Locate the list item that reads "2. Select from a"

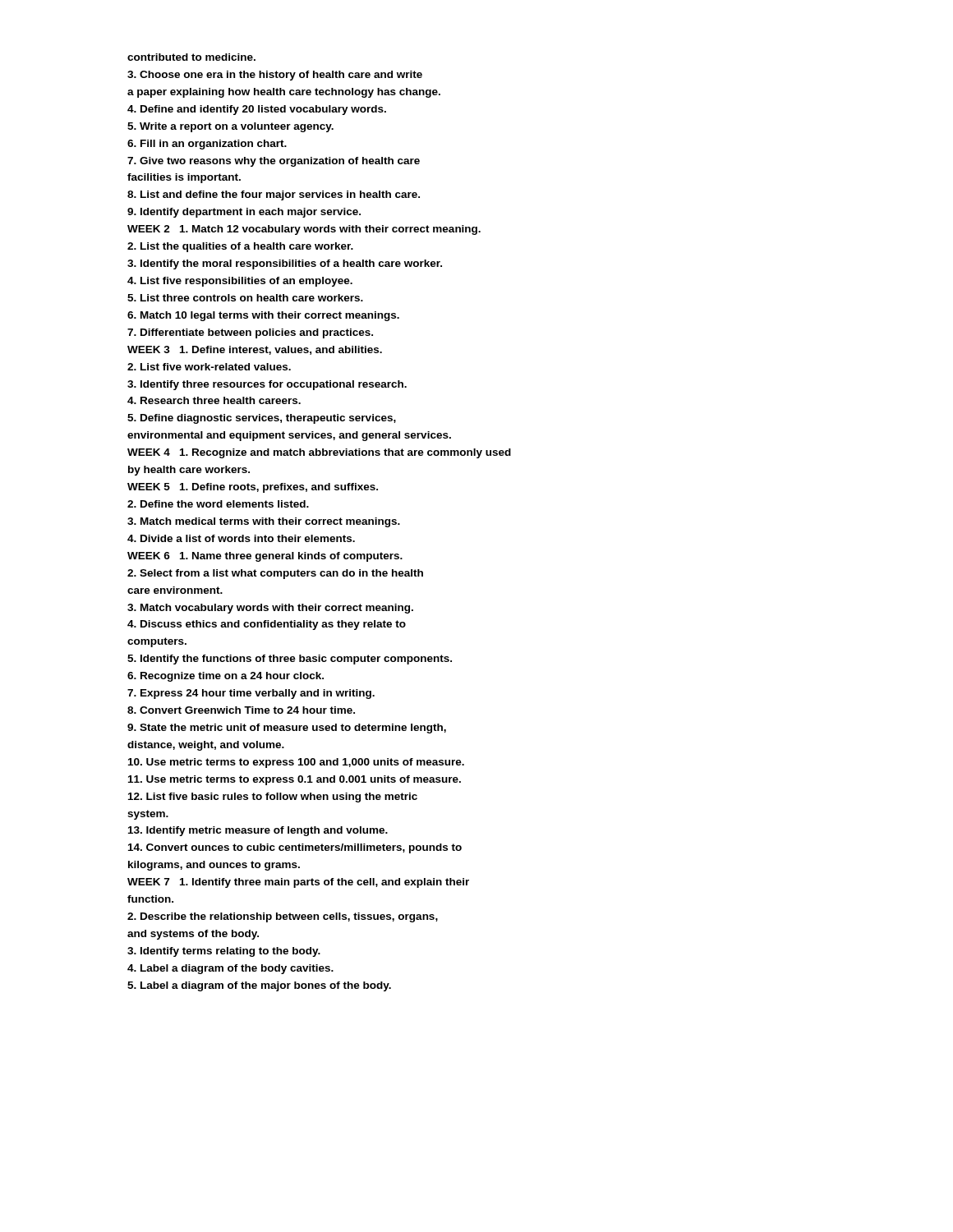pyautogui.click(x=276, y=573)
